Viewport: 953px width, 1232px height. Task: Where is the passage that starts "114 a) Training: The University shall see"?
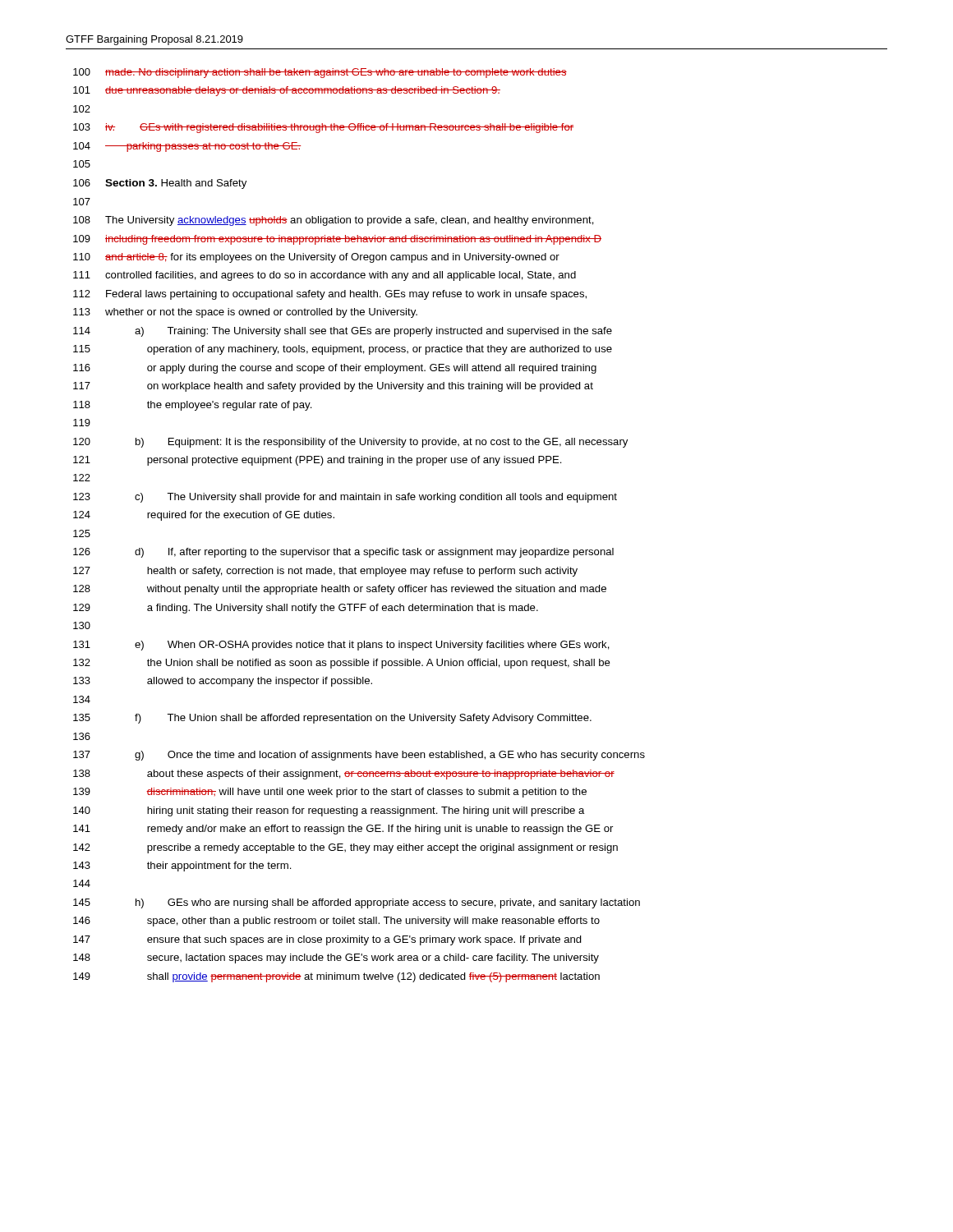click(476, 377)
